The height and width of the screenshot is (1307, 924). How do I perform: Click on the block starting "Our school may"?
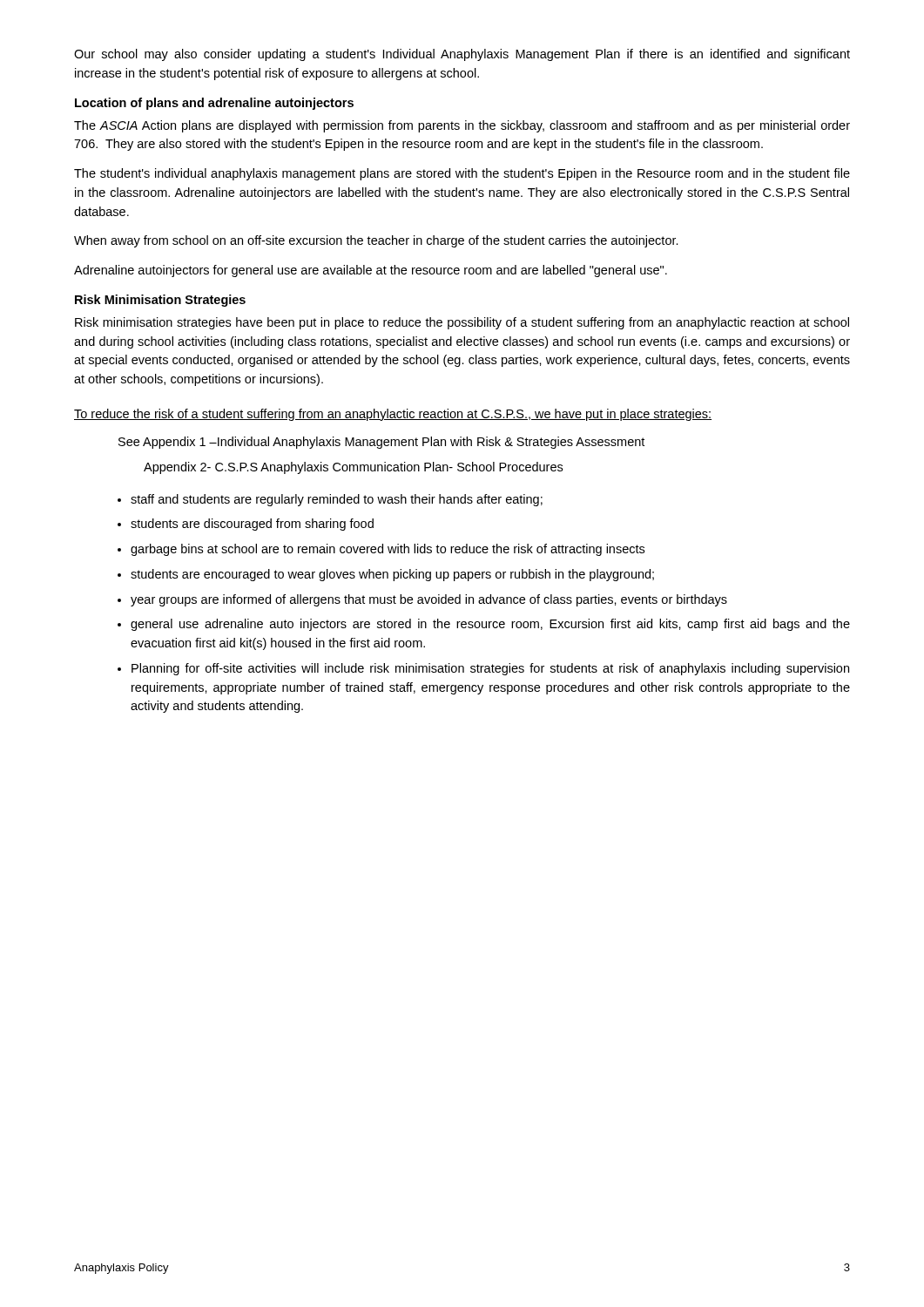[462, 64]
